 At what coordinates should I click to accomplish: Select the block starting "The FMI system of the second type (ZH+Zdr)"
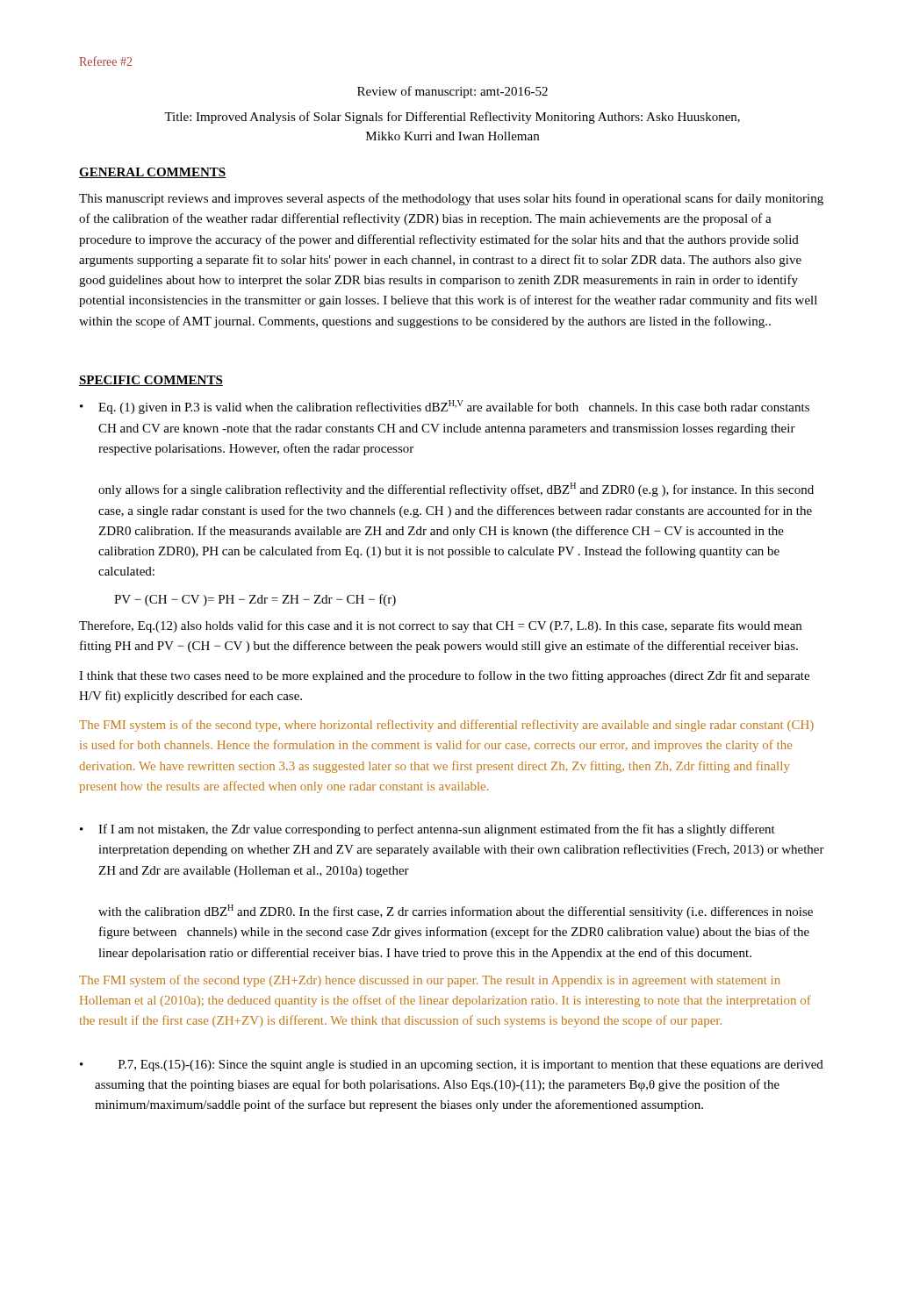[x=445, y=1000]
